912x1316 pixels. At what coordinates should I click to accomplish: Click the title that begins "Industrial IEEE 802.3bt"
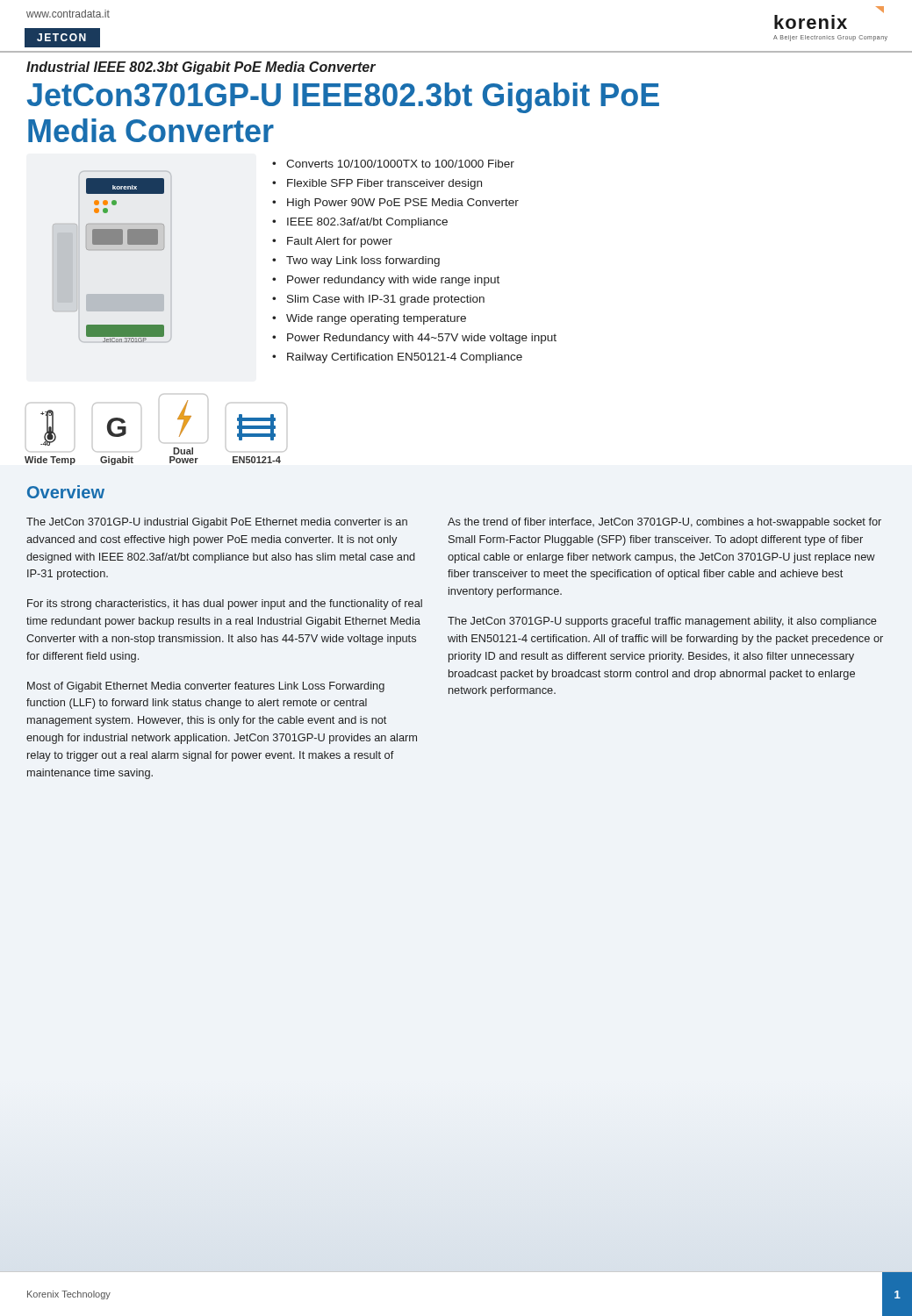[456, 105]
